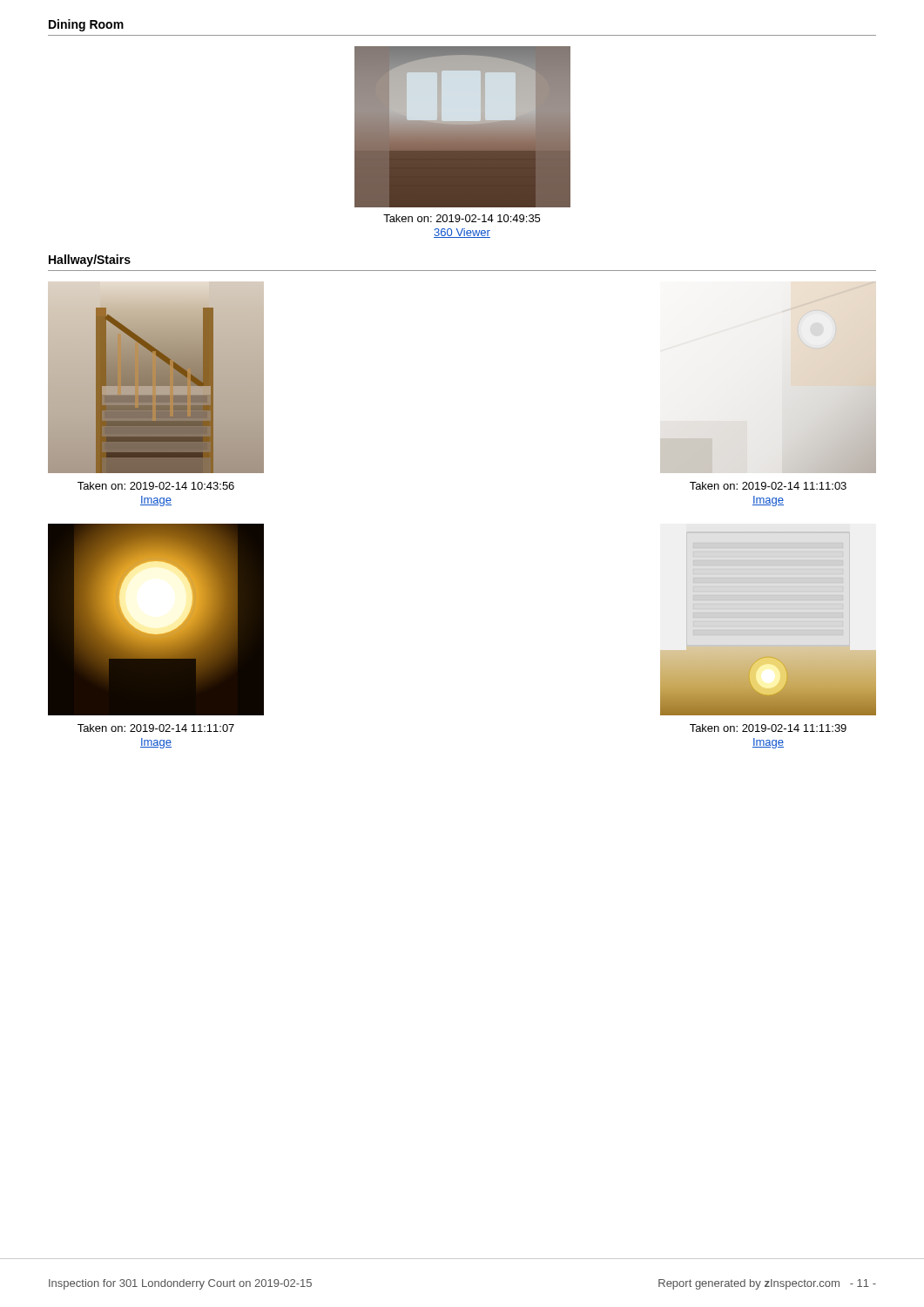Point to the text starting "Taken on: 2019-02-14 10:49:35 360 Viewer"
This screenshot has width=924, height=1307.
click(462, 225)
